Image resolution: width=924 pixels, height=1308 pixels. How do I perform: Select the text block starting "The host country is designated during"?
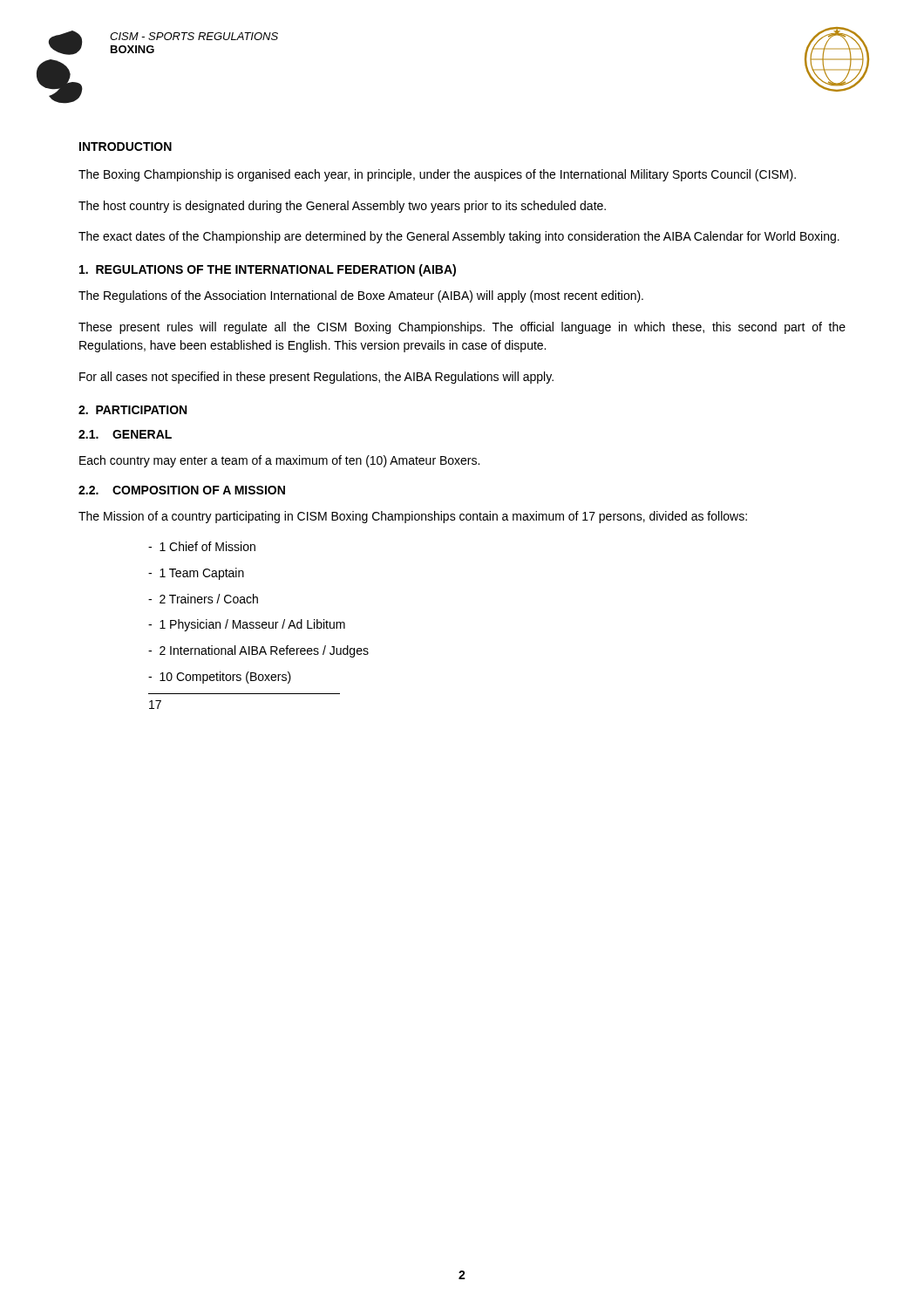pos(343,206)
